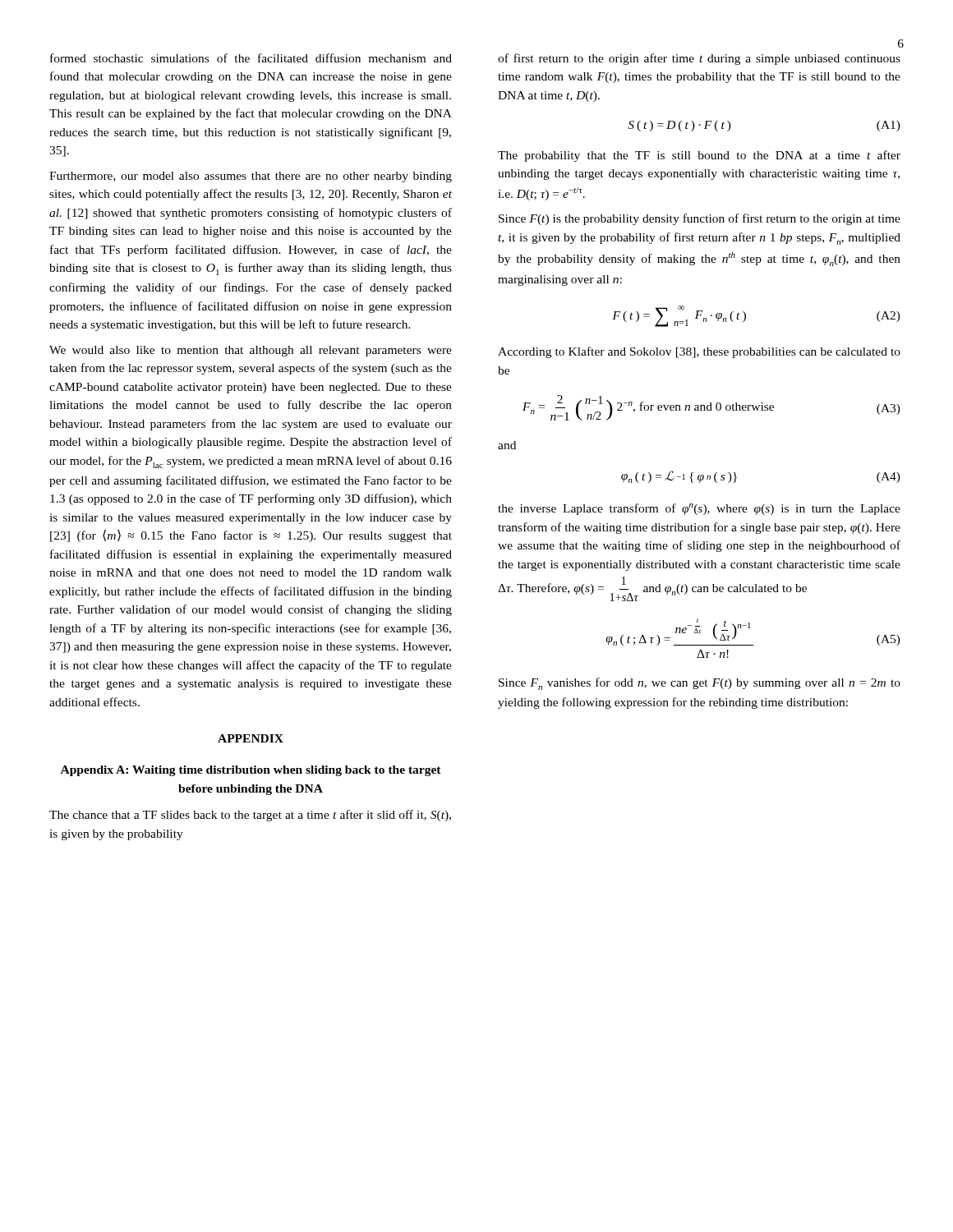Viewport: 953px width, 1232px height.
Task: Select the text block containing "the inverse Laplace"
Action: (x=699, y=551)
